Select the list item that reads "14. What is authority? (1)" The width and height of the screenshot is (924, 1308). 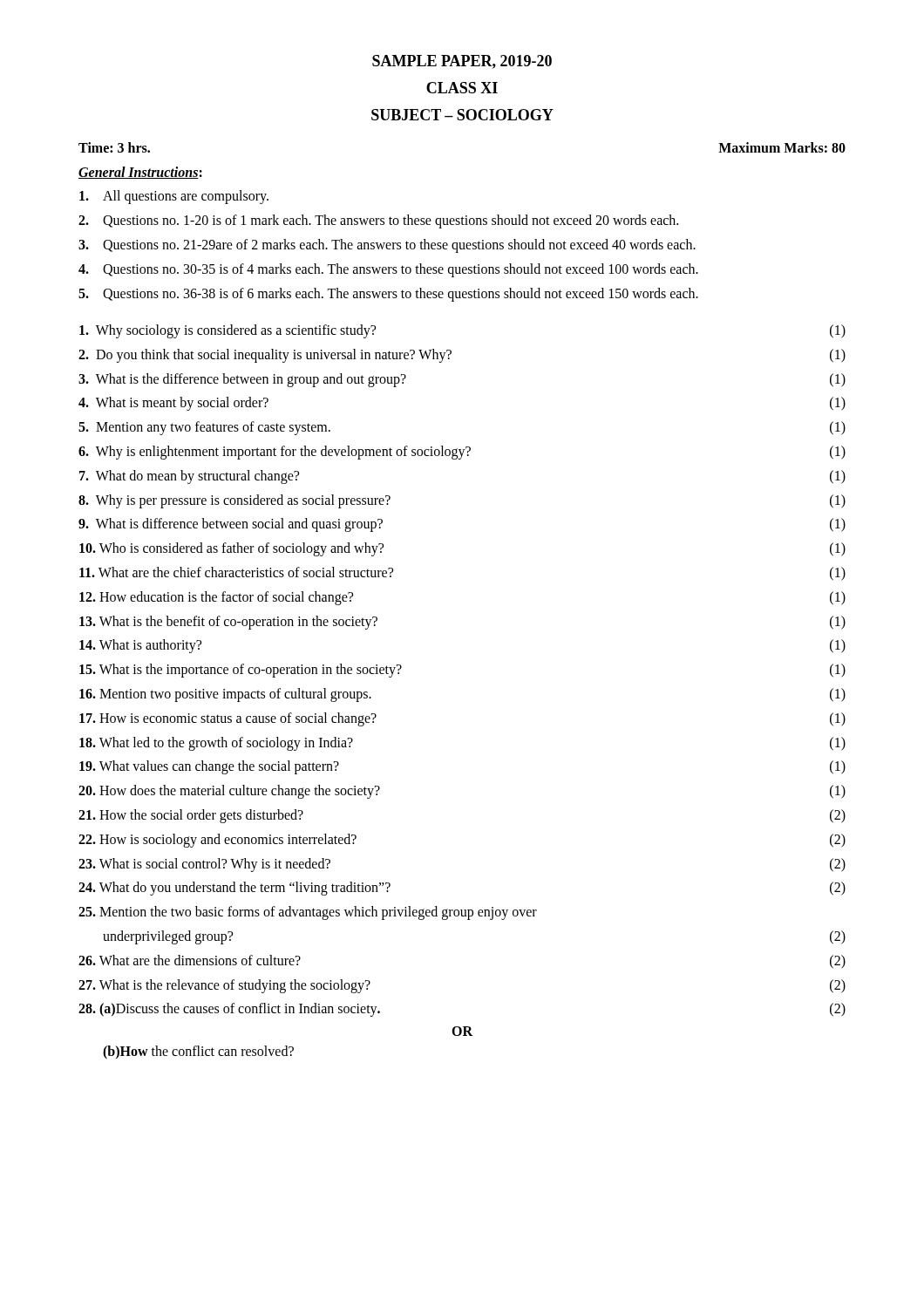[138, 646]
